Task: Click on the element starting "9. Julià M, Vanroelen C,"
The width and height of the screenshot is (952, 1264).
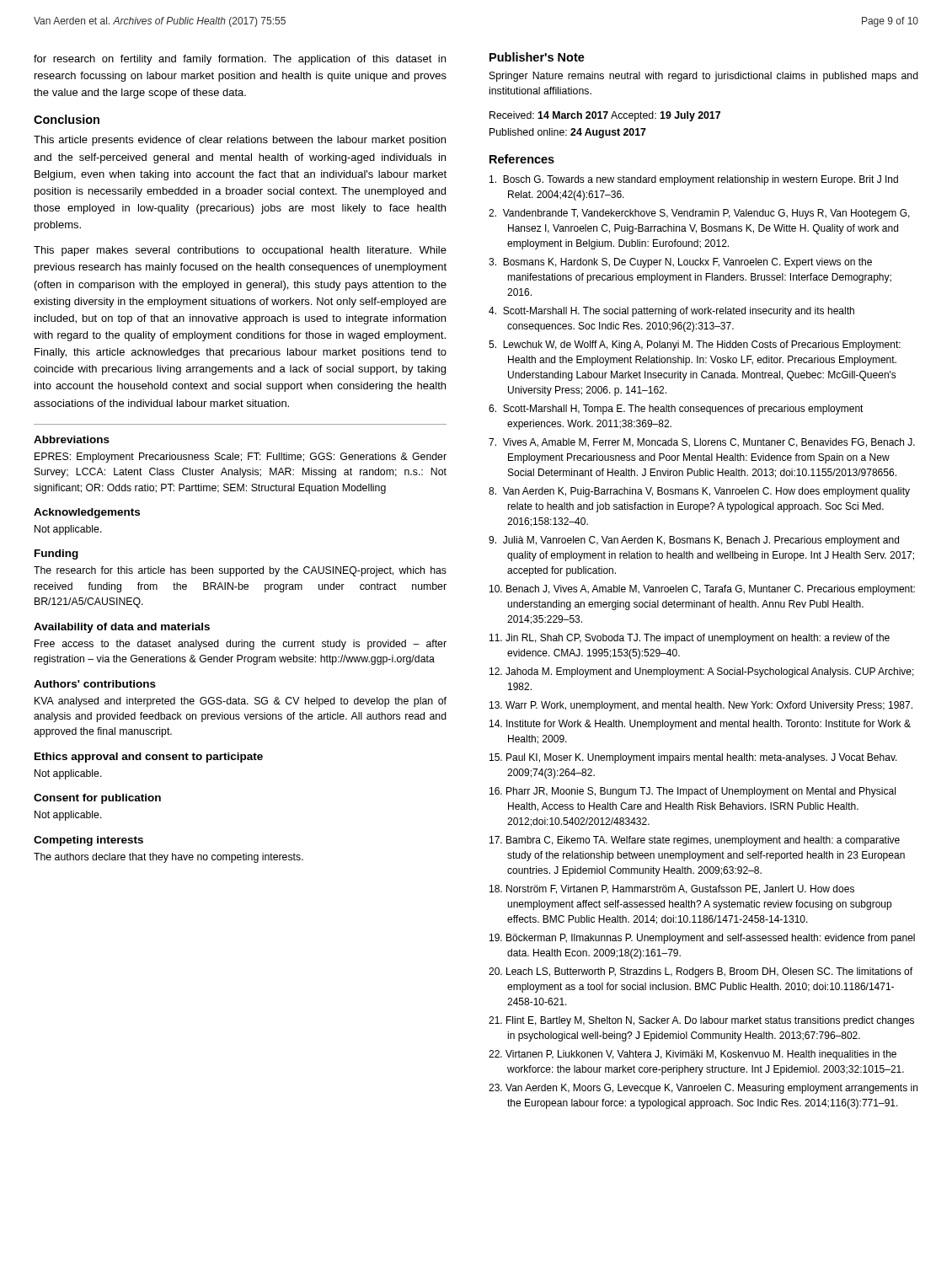Action: coord(702,555)
